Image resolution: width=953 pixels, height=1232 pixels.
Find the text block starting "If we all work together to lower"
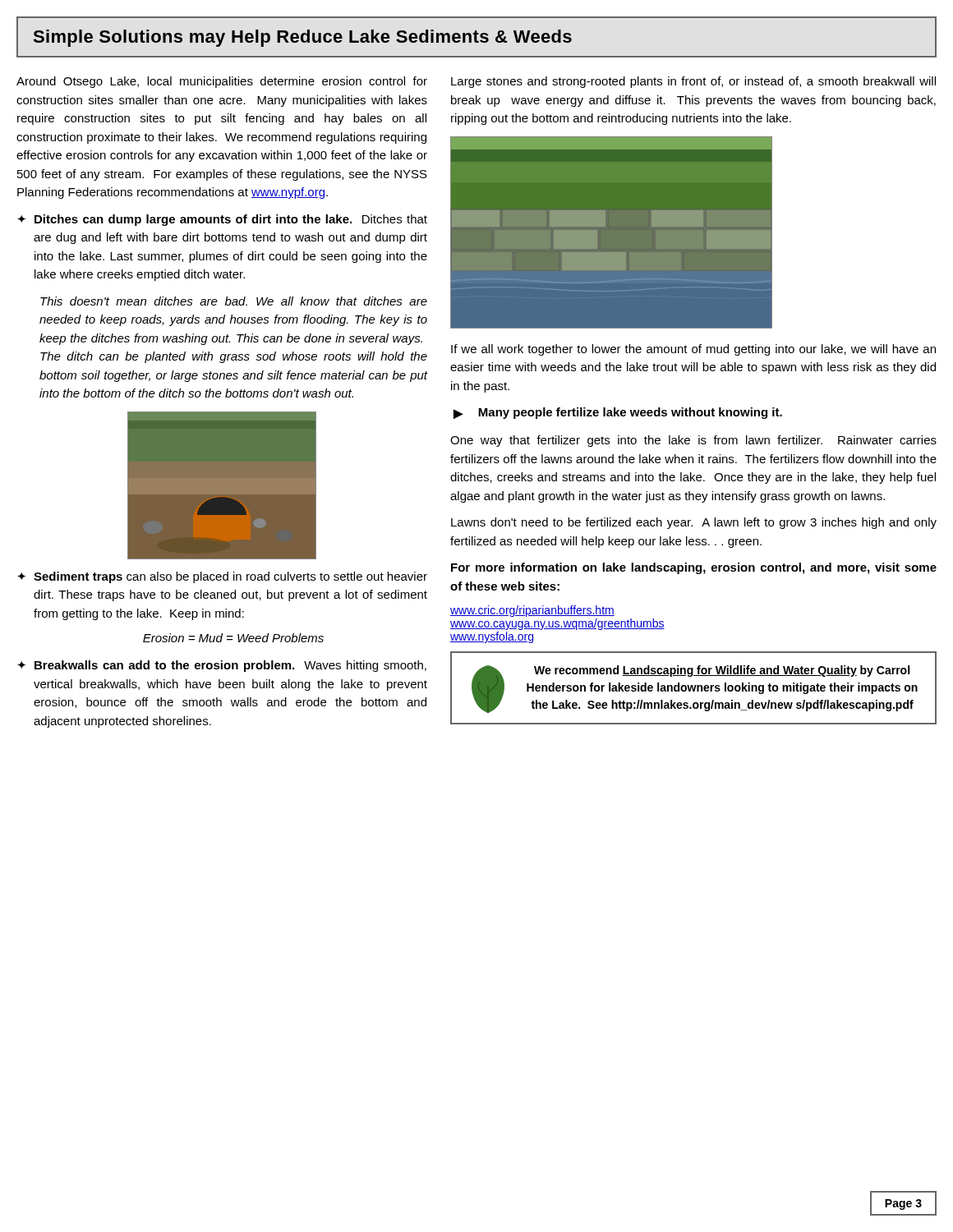coord(693,367)
